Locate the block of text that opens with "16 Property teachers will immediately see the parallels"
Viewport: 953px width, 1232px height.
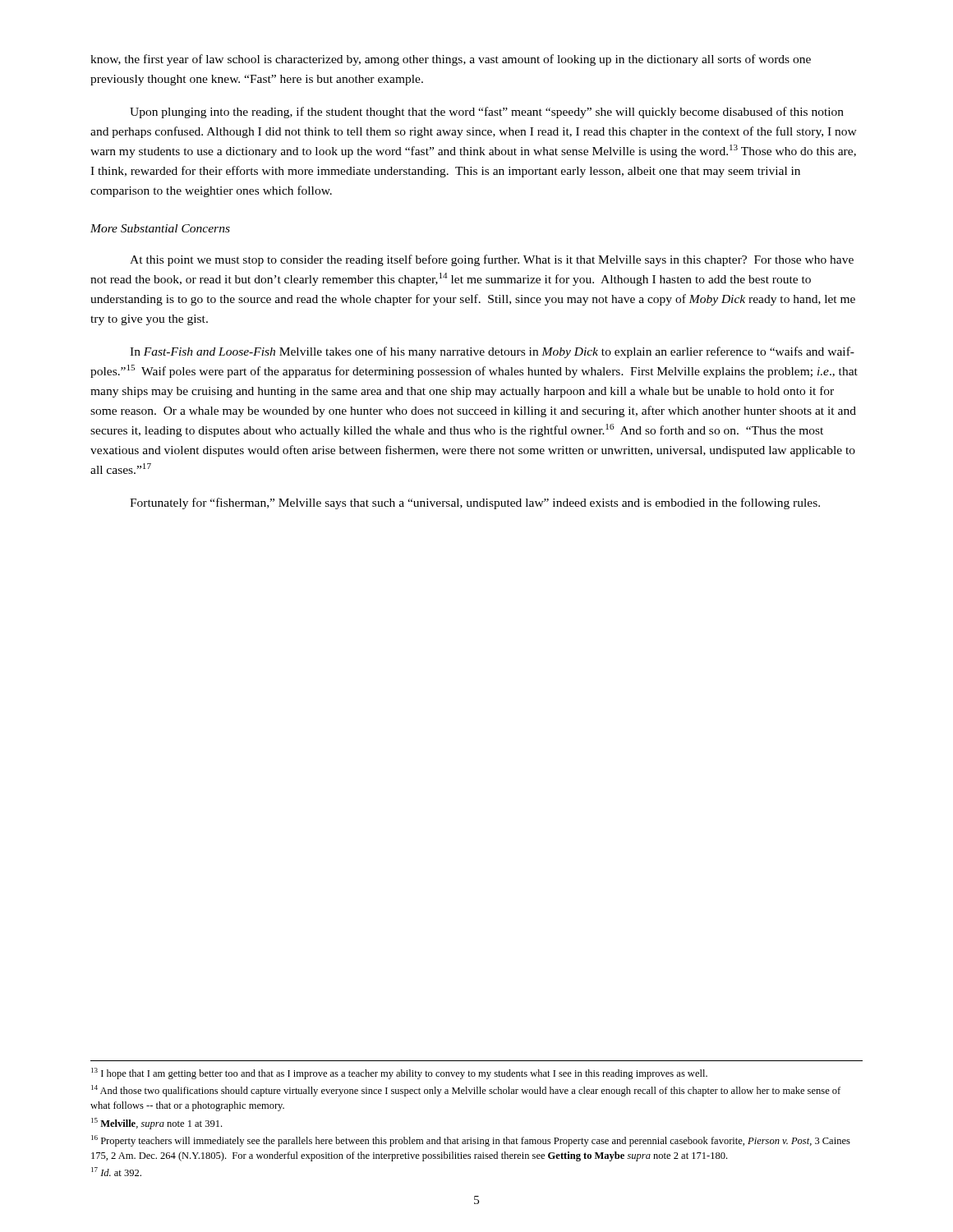(x=470, y=1147)
